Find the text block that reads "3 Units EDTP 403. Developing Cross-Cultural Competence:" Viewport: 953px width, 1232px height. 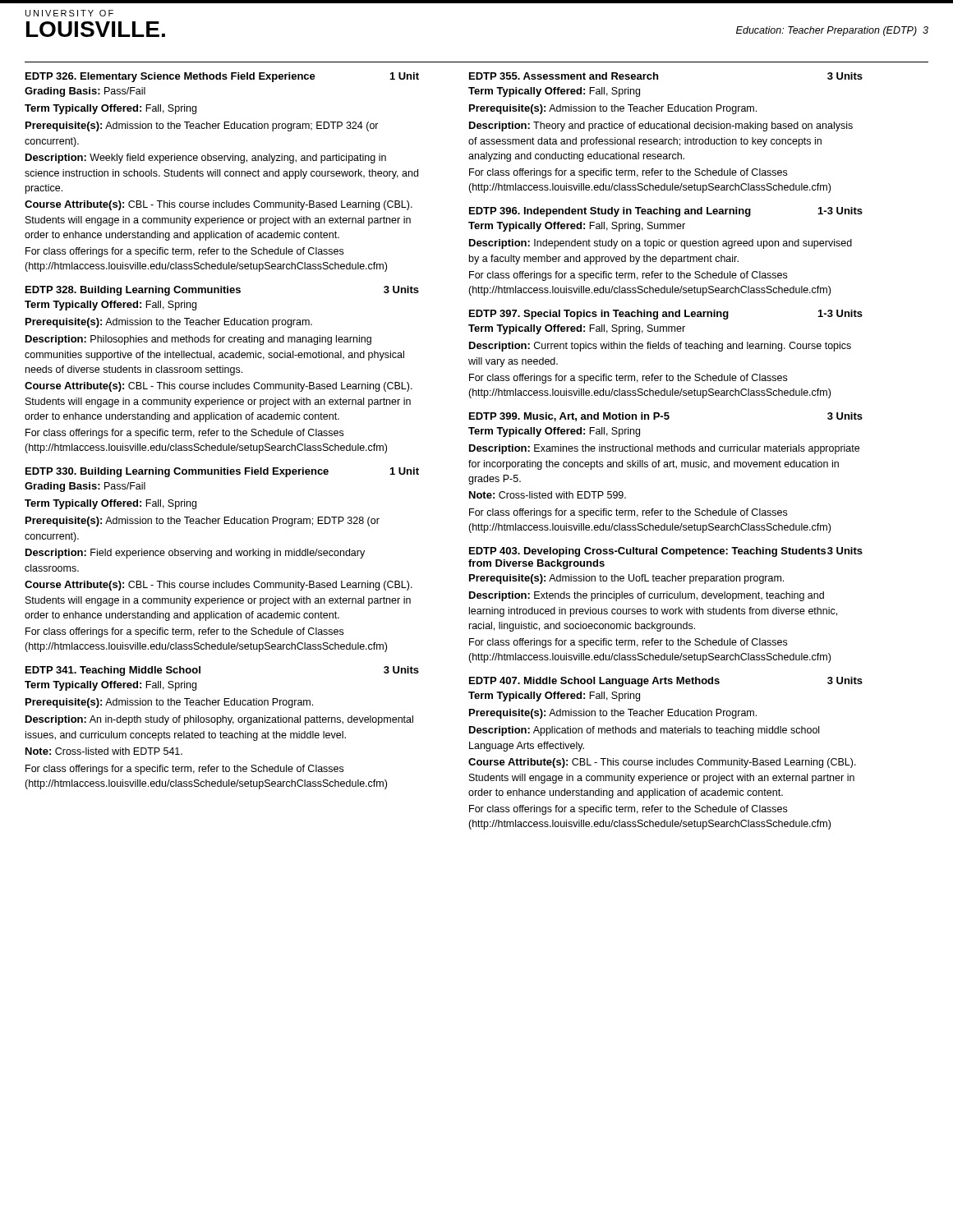665,605
